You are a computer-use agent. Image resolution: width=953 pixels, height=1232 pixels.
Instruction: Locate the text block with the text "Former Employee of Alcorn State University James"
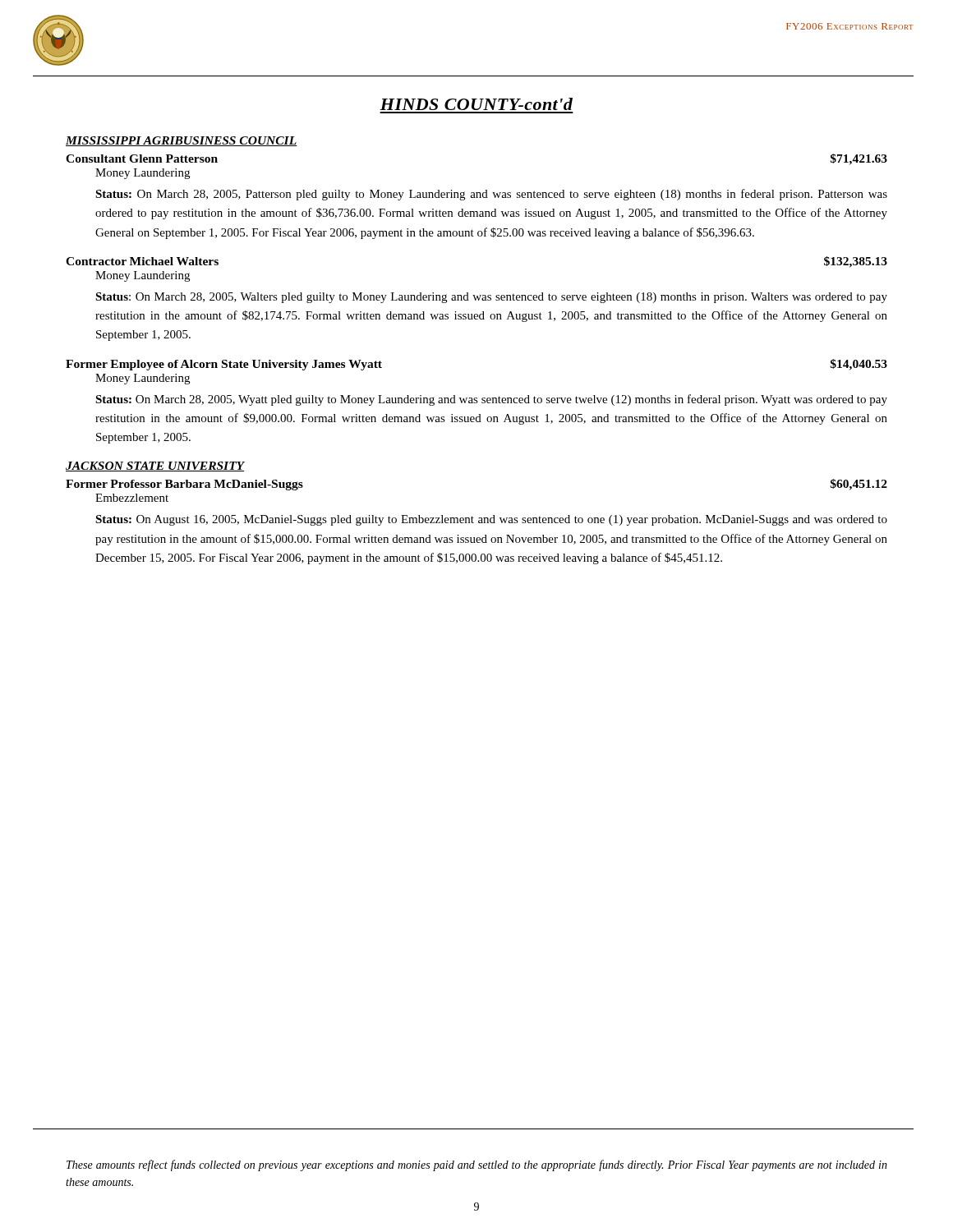coord(225,364)
